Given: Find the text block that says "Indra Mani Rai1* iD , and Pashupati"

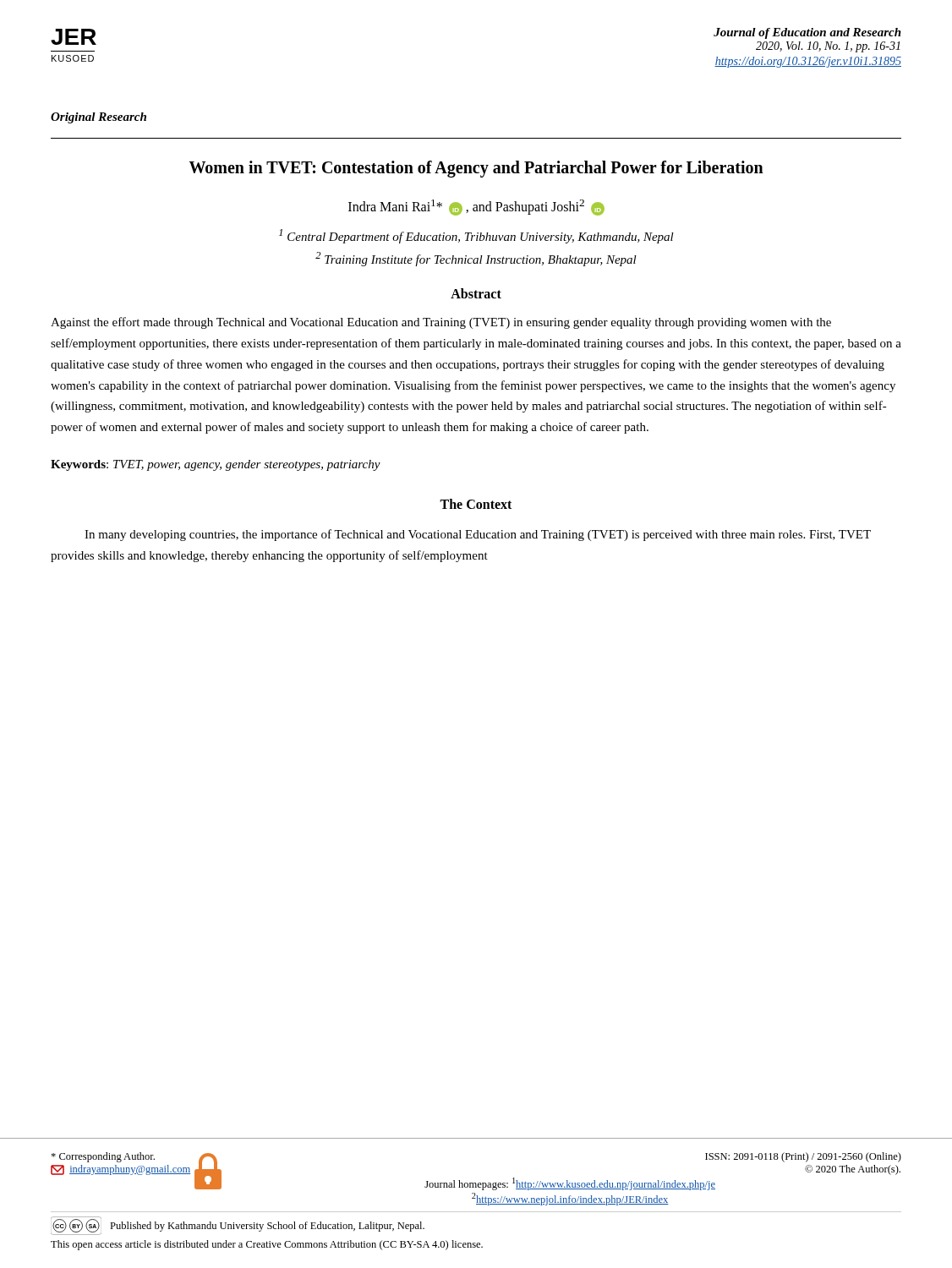Looking at the screenshot, I should click(476, 206).
